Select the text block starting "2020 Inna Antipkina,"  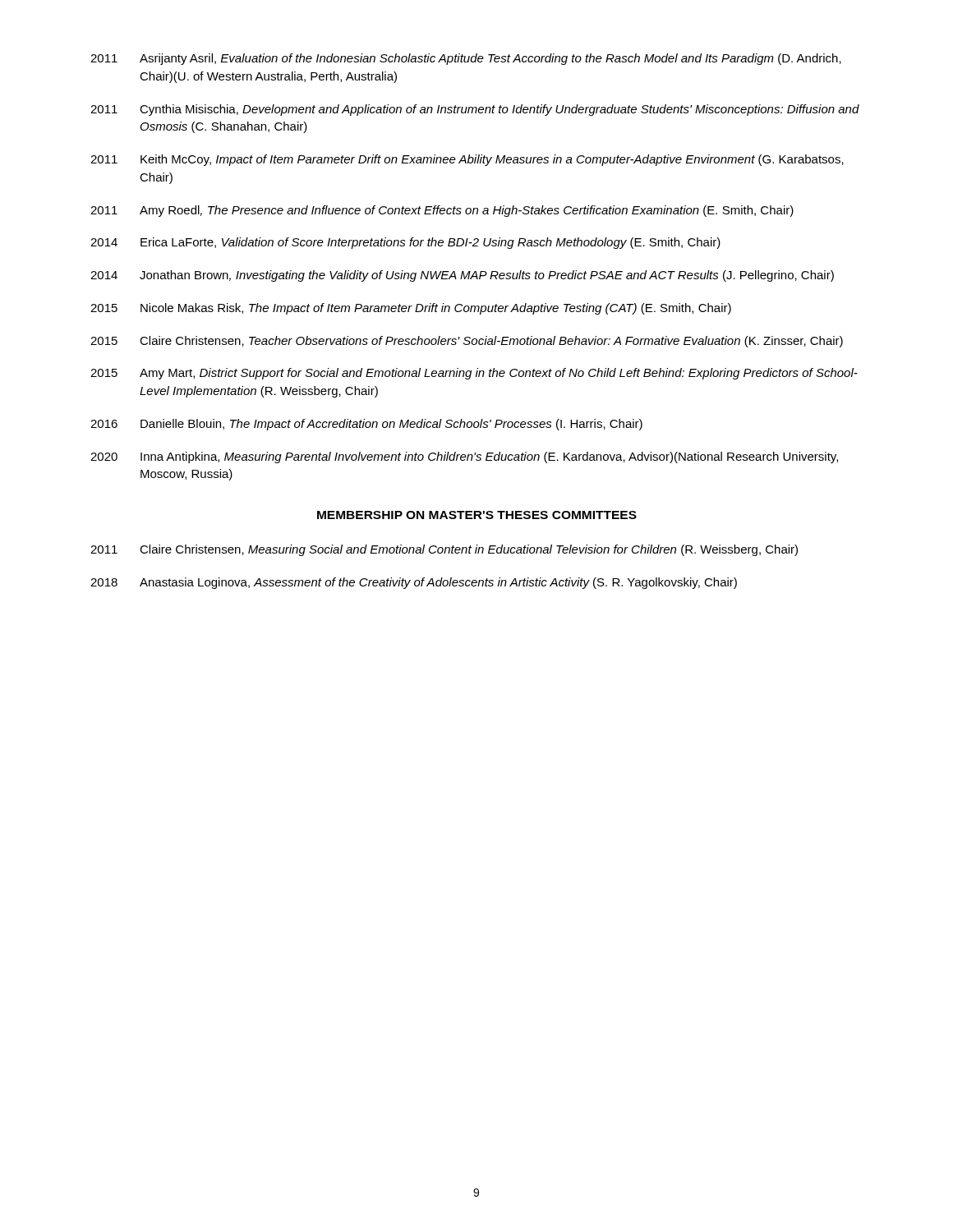coord(476,465)
